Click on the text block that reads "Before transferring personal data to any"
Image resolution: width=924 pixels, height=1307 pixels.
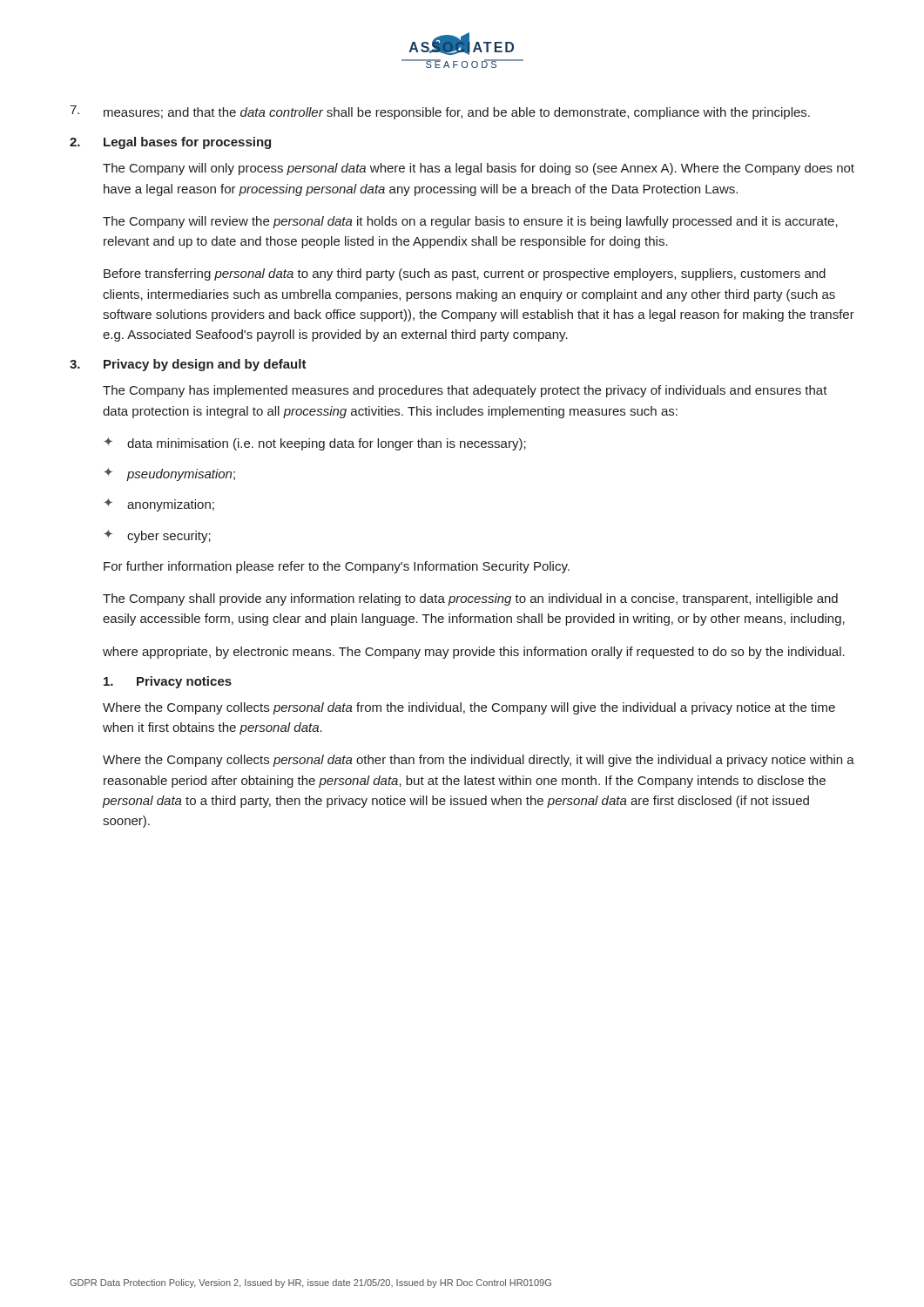(x=479, y=304)
